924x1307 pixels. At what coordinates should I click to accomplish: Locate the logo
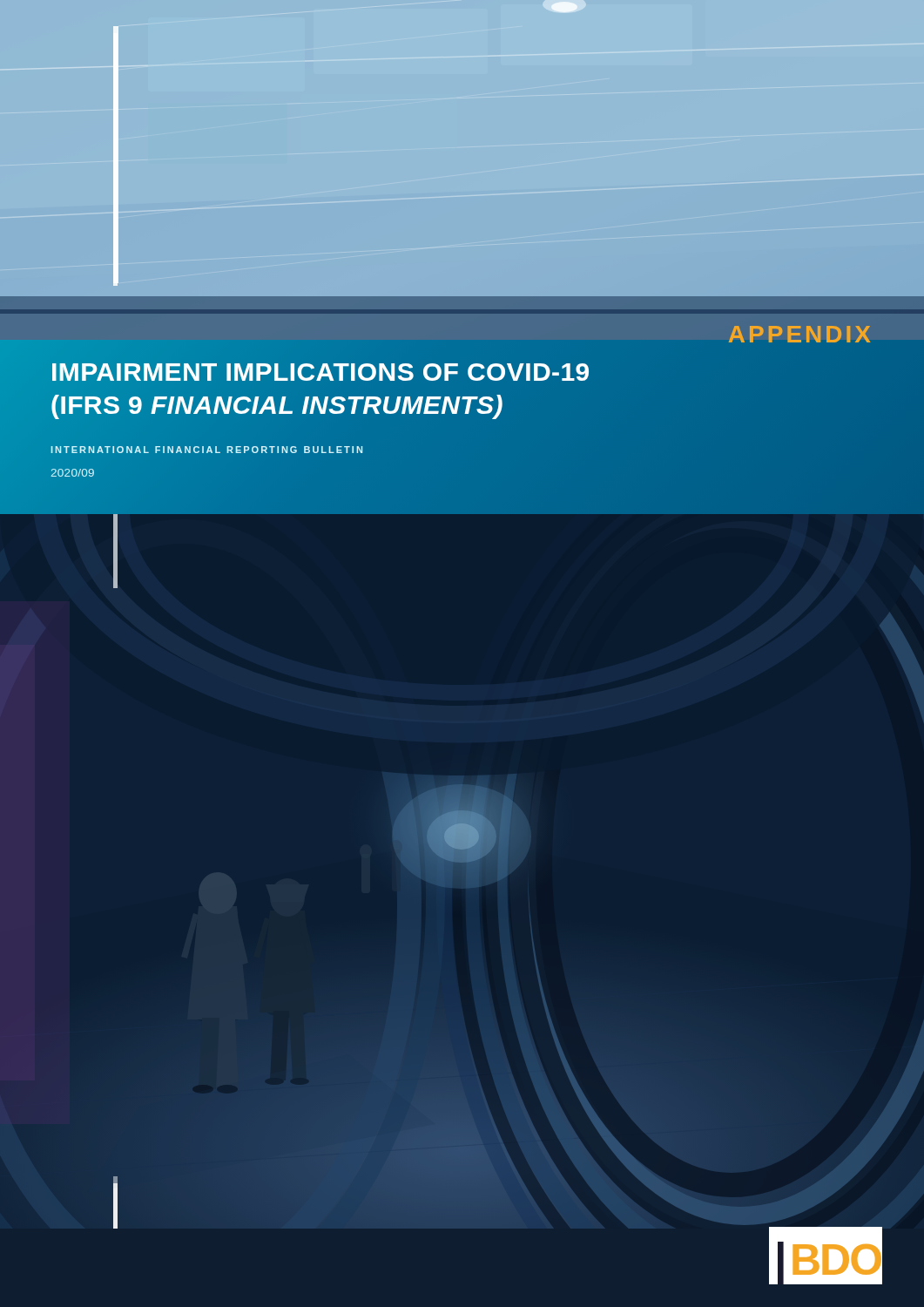826,1257
